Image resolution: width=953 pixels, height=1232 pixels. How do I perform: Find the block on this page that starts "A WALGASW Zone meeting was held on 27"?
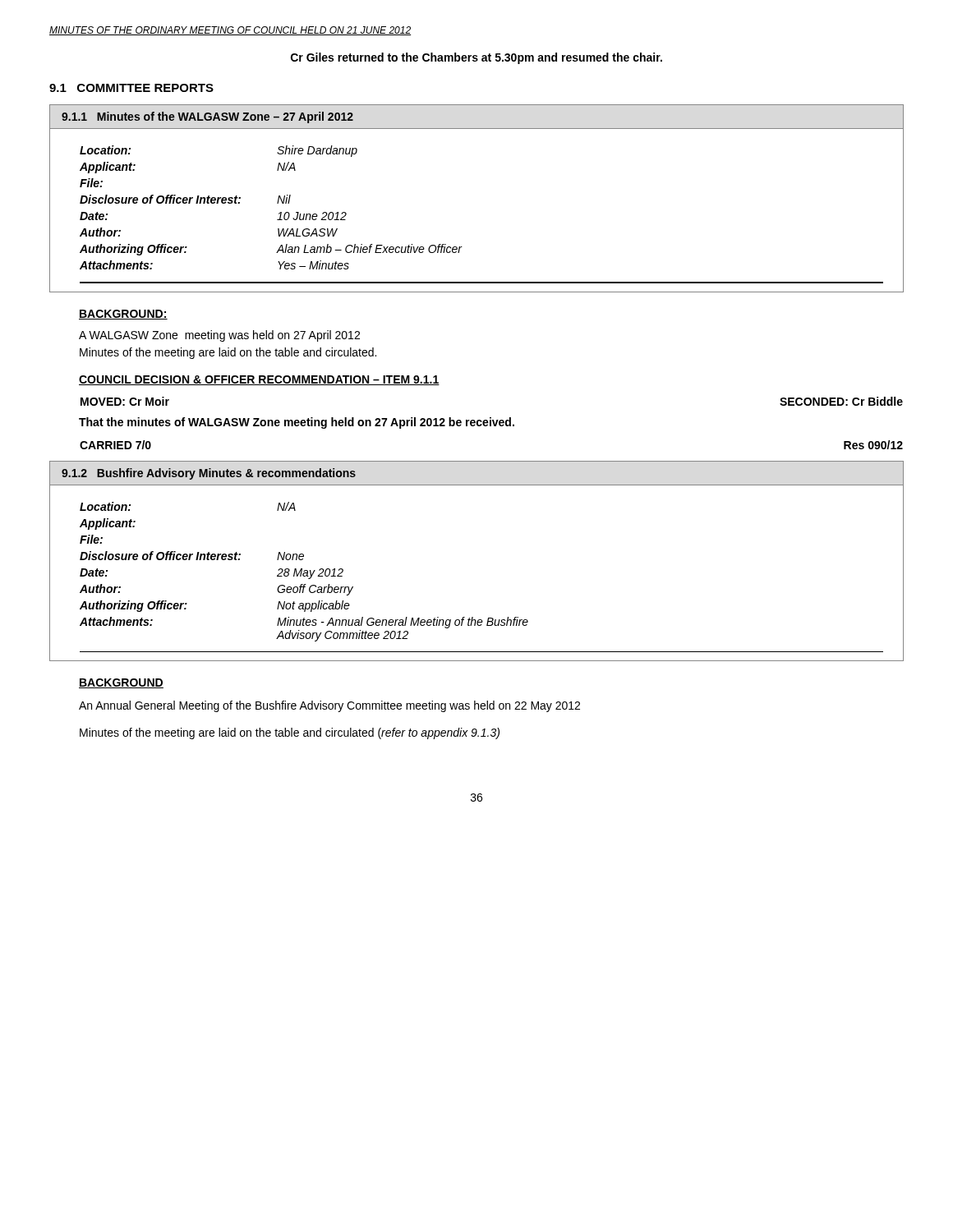pos(228,344)
